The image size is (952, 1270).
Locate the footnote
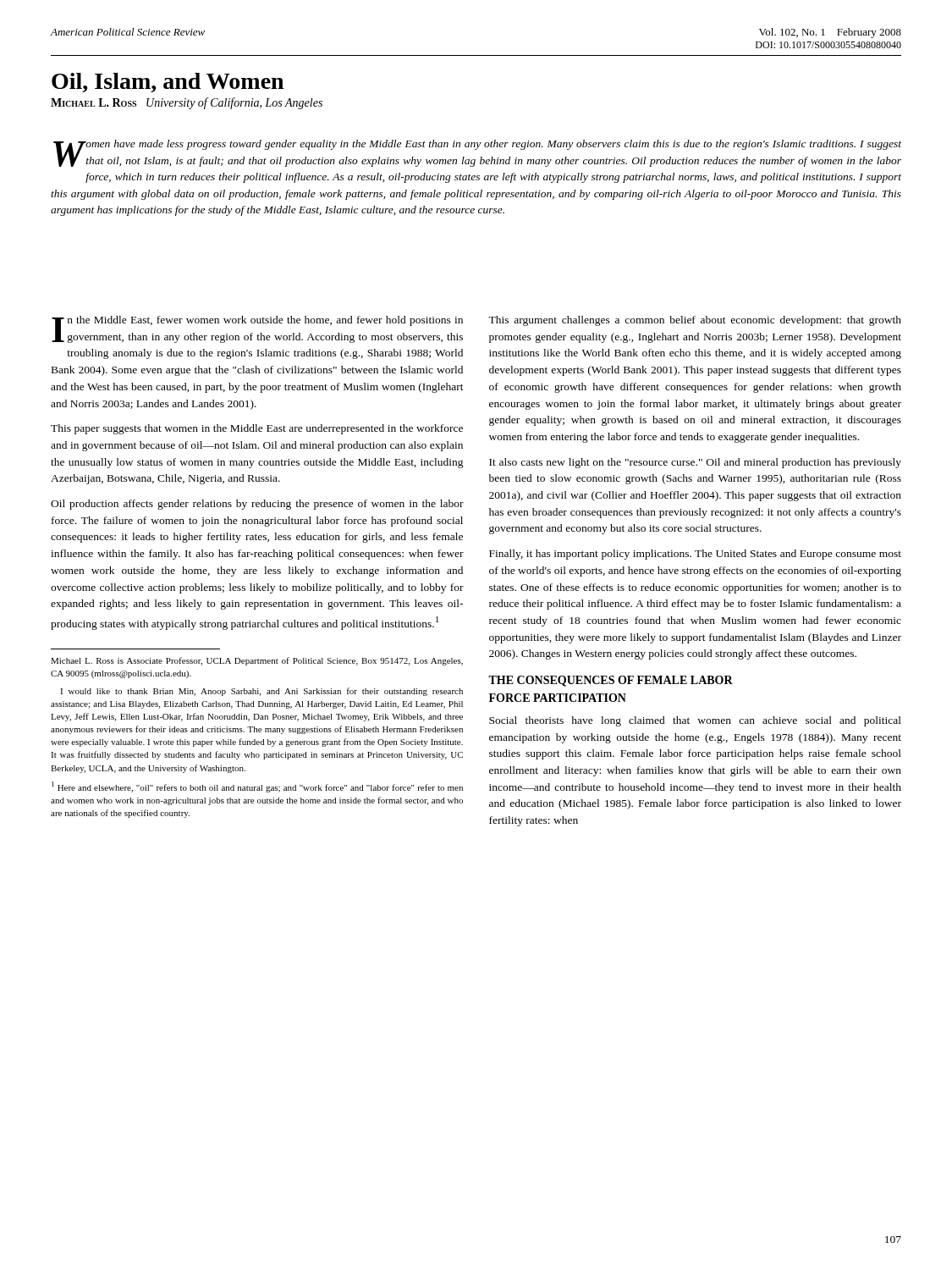point(257,737)
